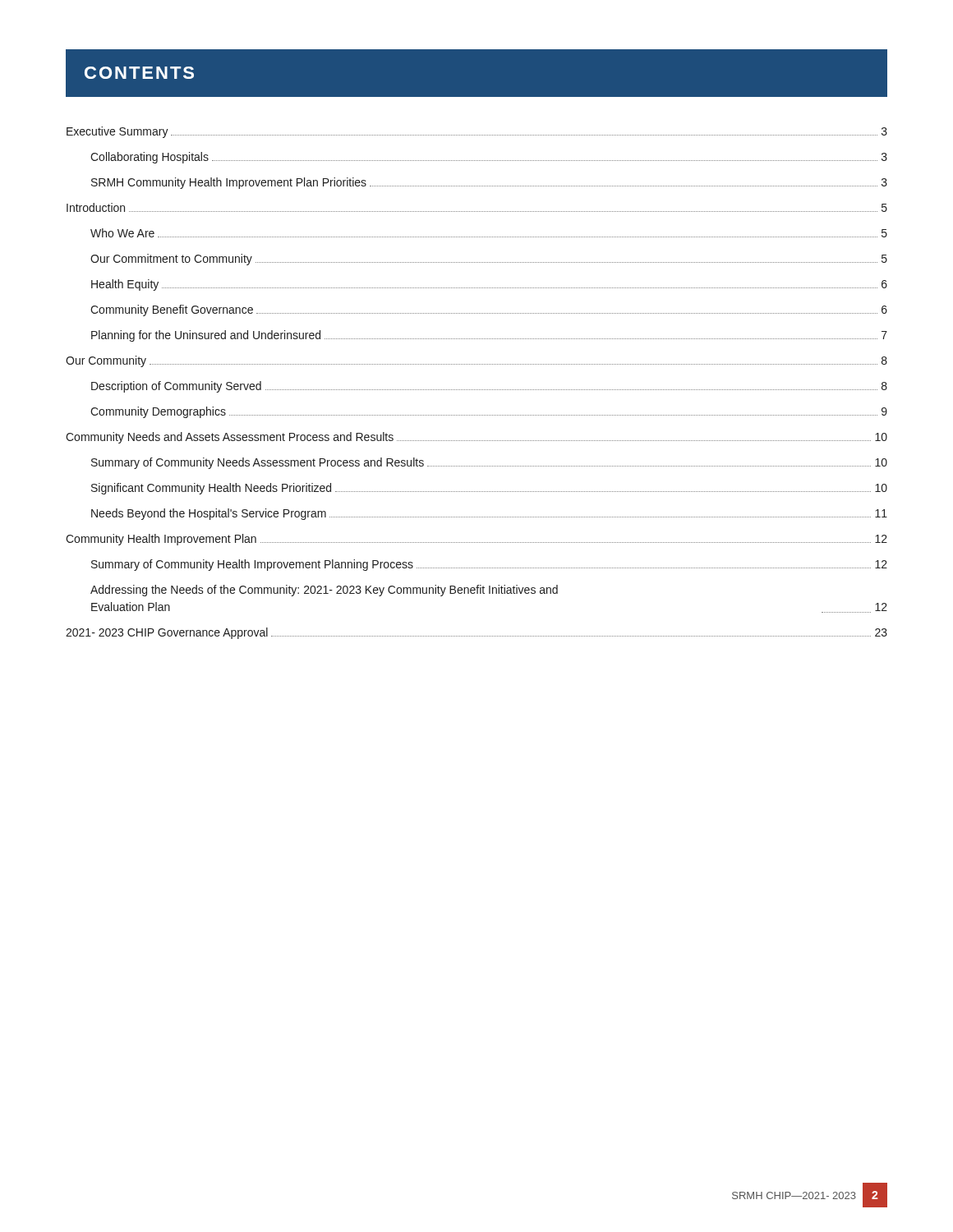This screenshot has height=1232, width=953.
Task: Navigate to the text starting "Introduction 5"
Action: coord(476,208)
